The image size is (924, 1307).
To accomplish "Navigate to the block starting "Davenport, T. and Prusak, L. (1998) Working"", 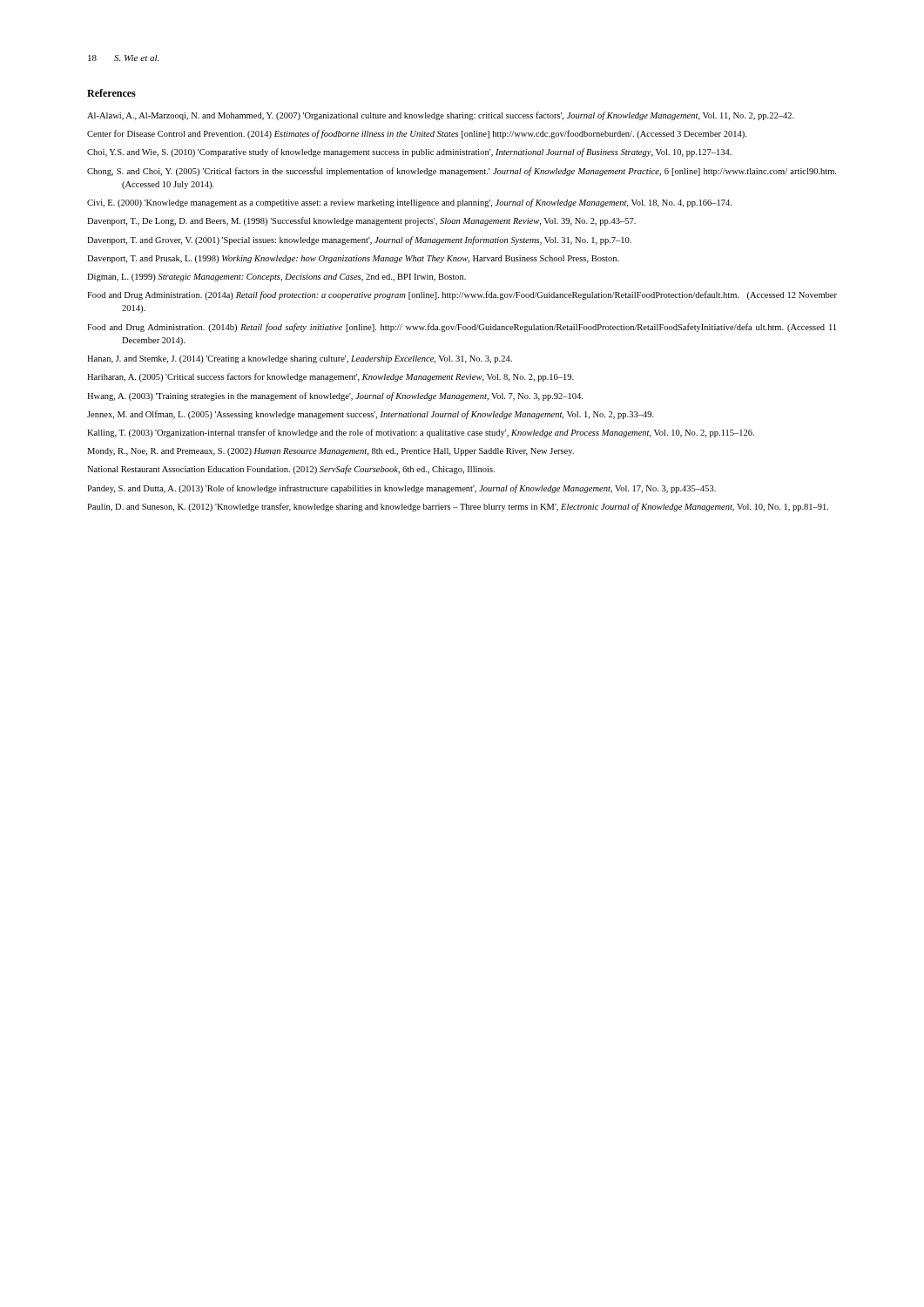I will pyautogui.click(x=353, y=258).
